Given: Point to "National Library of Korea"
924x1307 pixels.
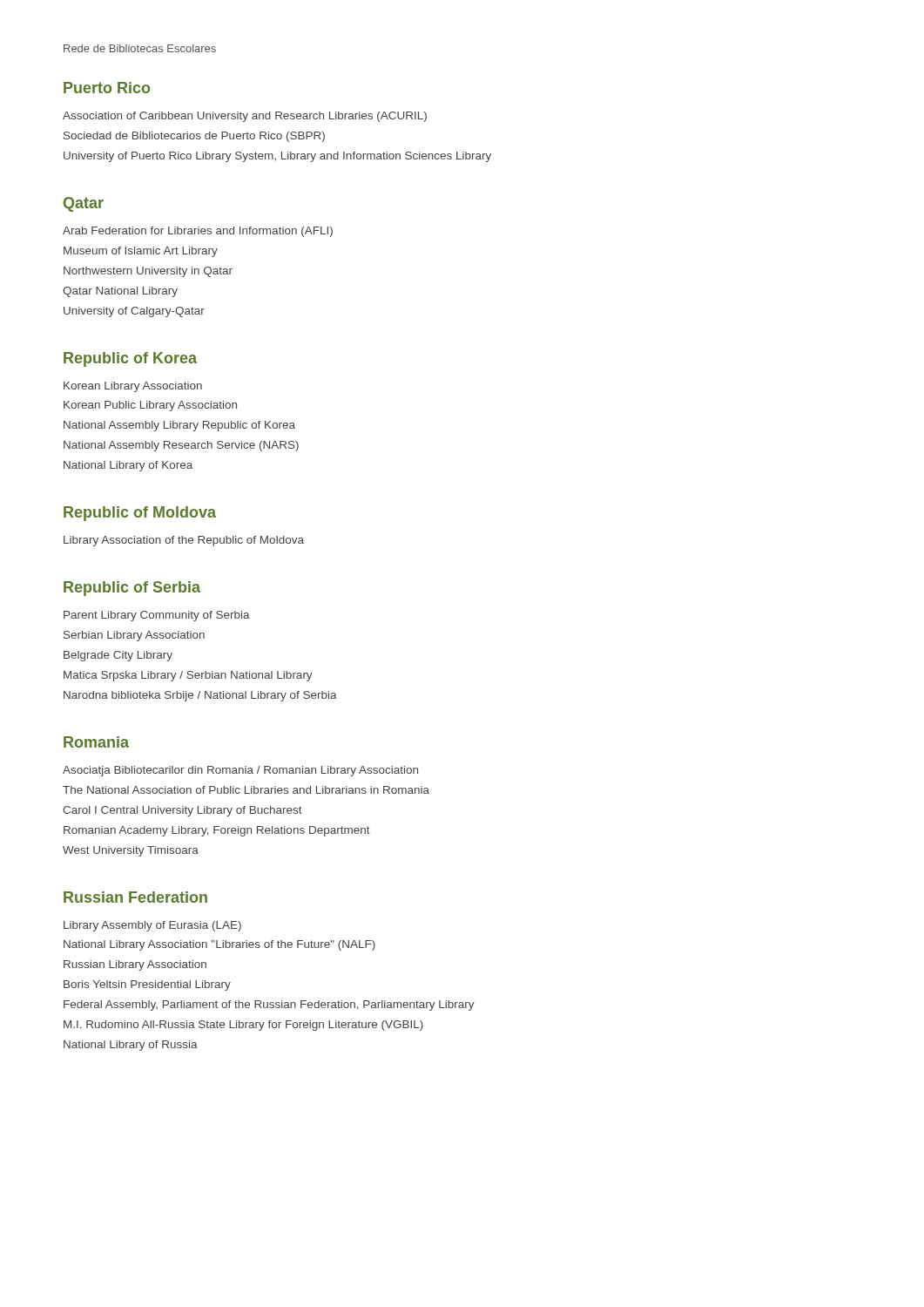Looking at the screenshot, I should pyautogui.click(x=128, y=465).
